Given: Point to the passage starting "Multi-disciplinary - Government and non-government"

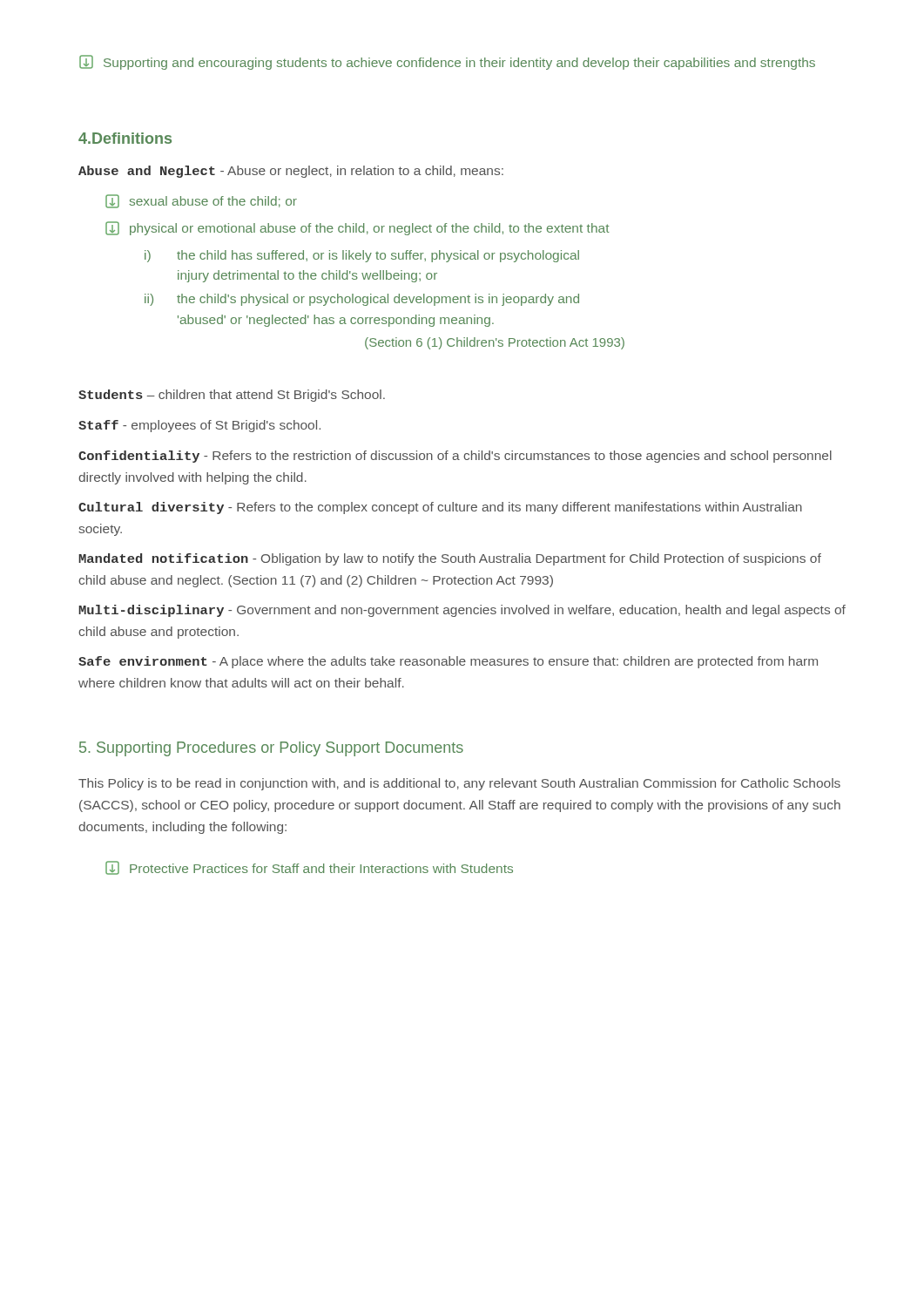Looking at the screenshot, I should pos(462,620).
